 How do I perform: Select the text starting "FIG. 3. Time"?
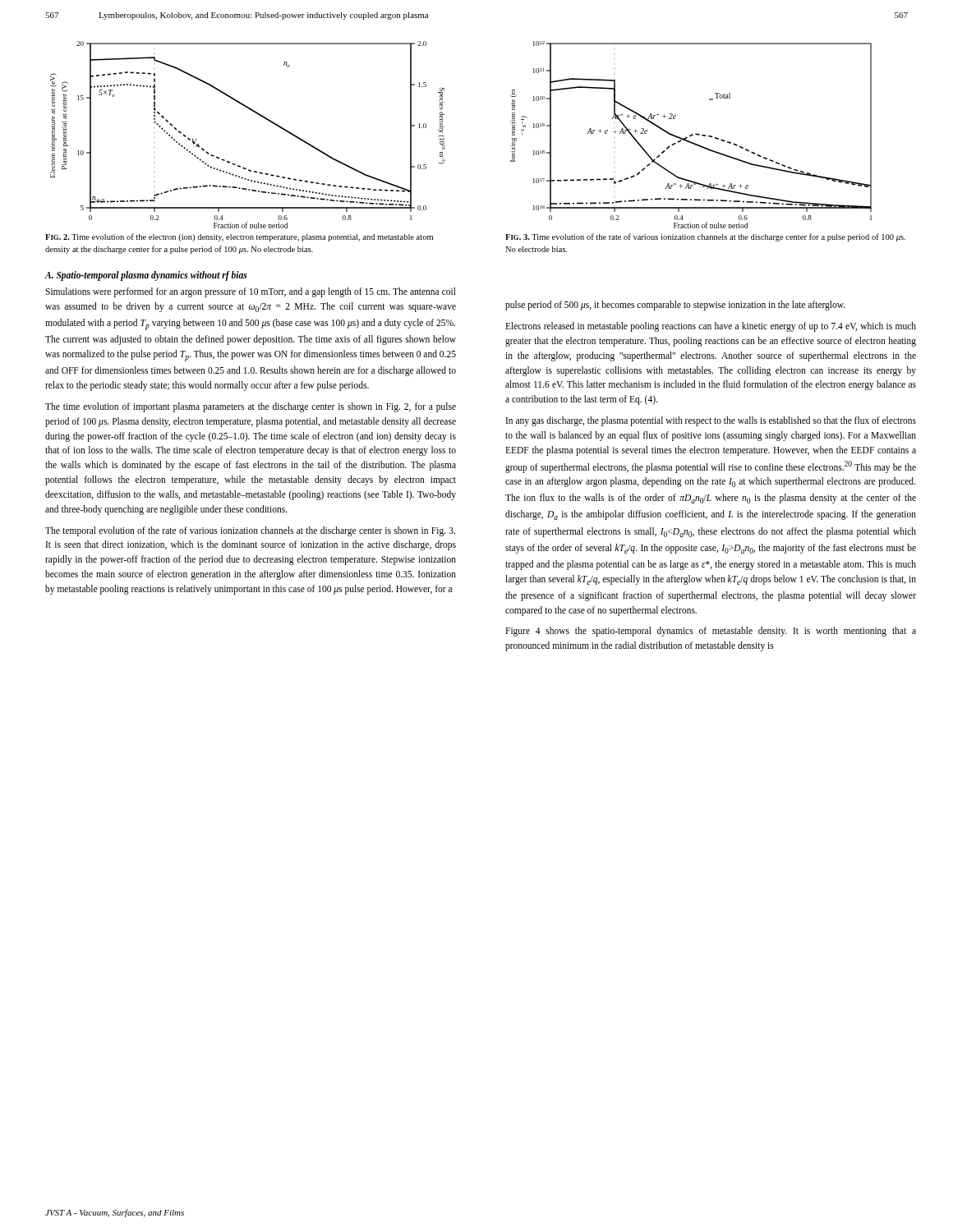coord(706,243)
